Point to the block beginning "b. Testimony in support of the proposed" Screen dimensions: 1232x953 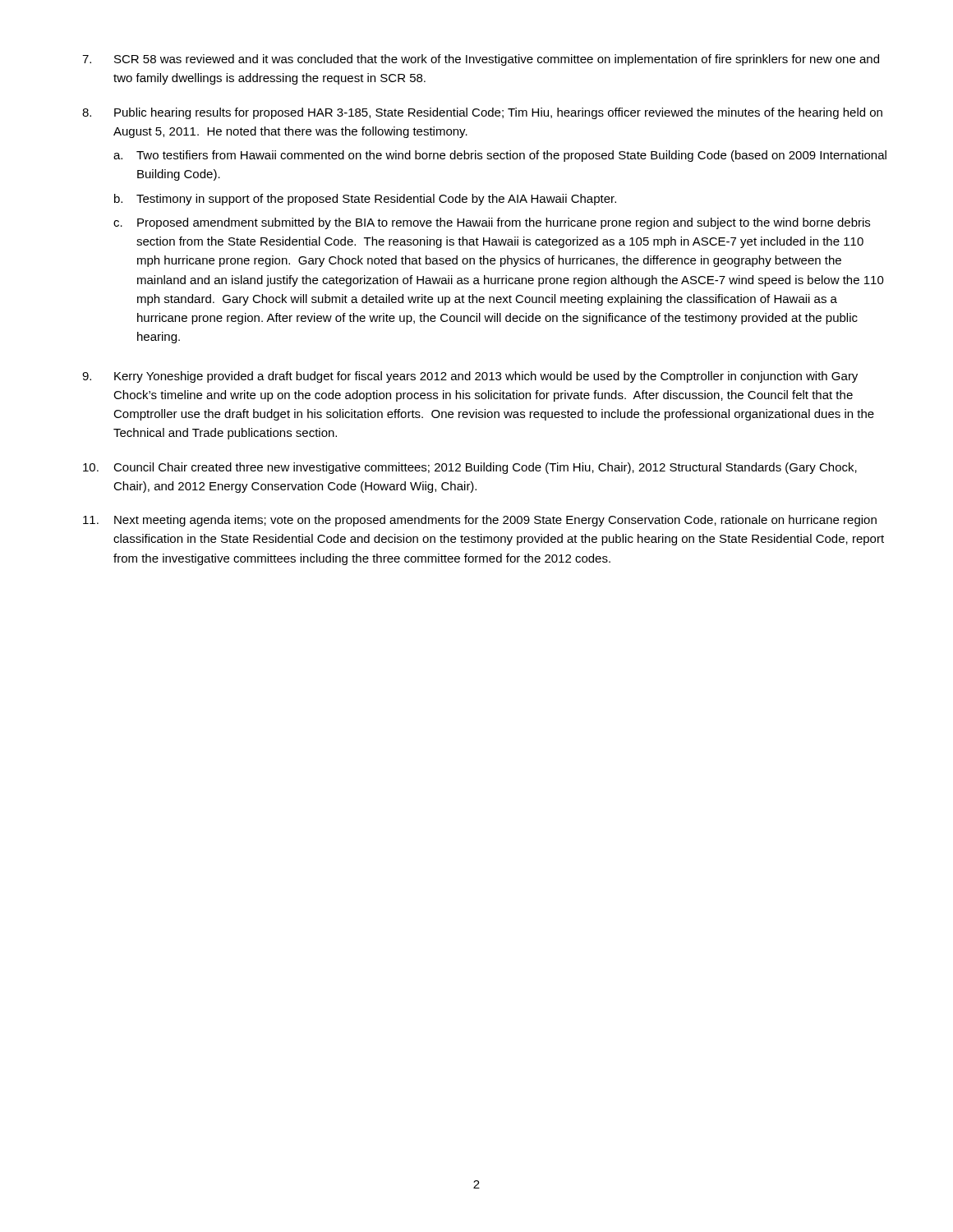point(500,198)
